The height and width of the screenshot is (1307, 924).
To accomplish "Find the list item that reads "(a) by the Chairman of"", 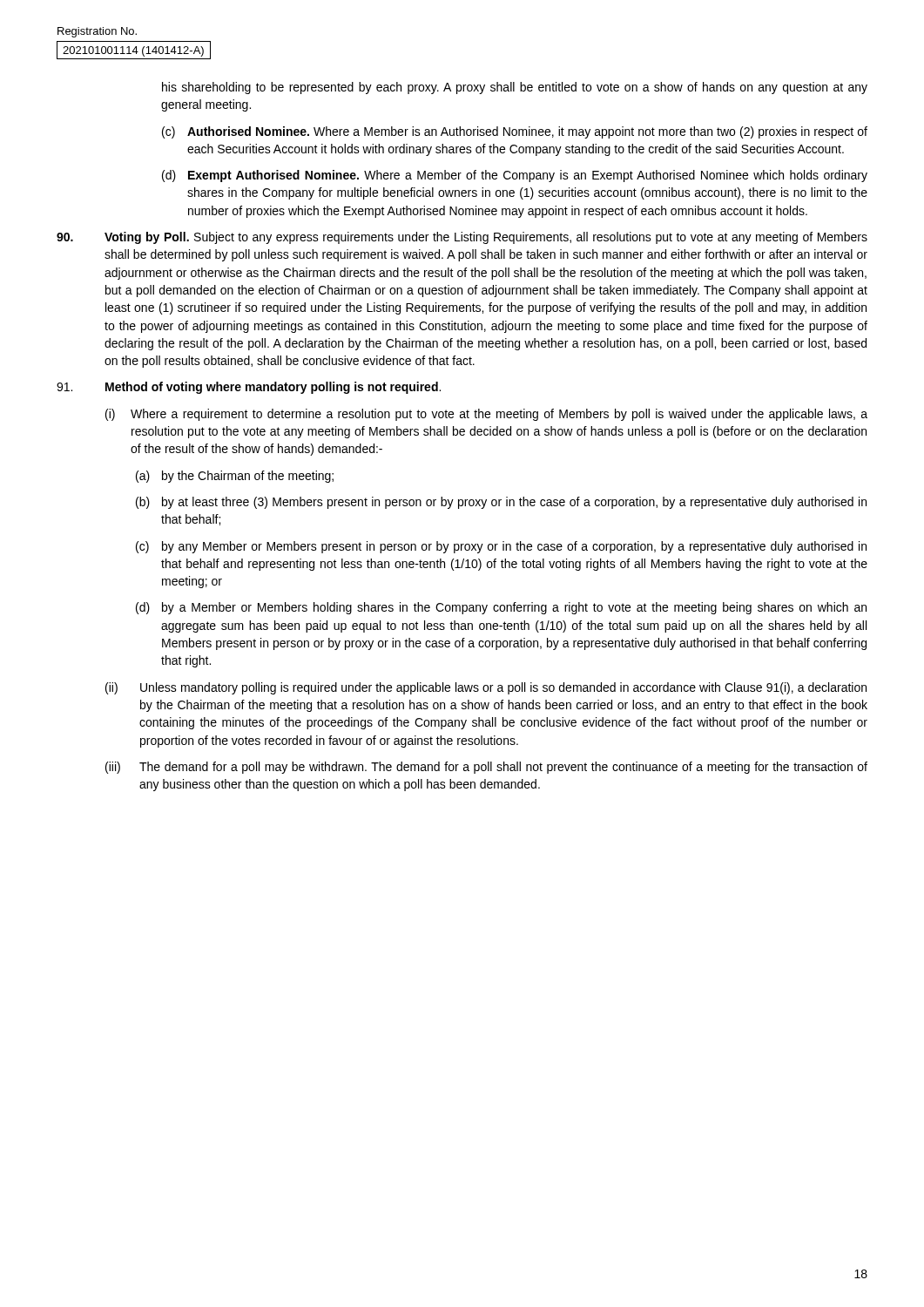I will 235,477.
